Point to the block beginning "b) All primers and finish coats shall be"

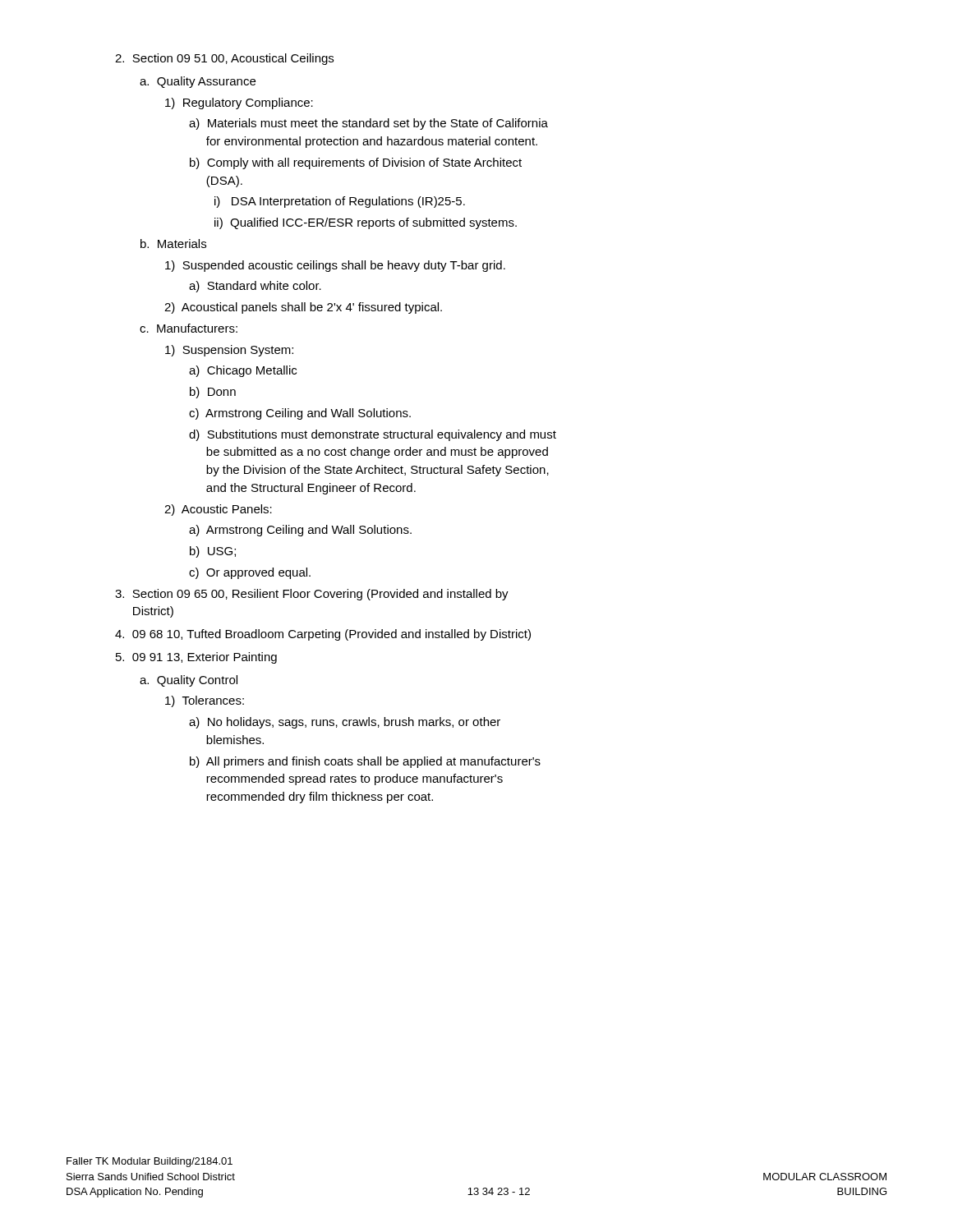365,778
